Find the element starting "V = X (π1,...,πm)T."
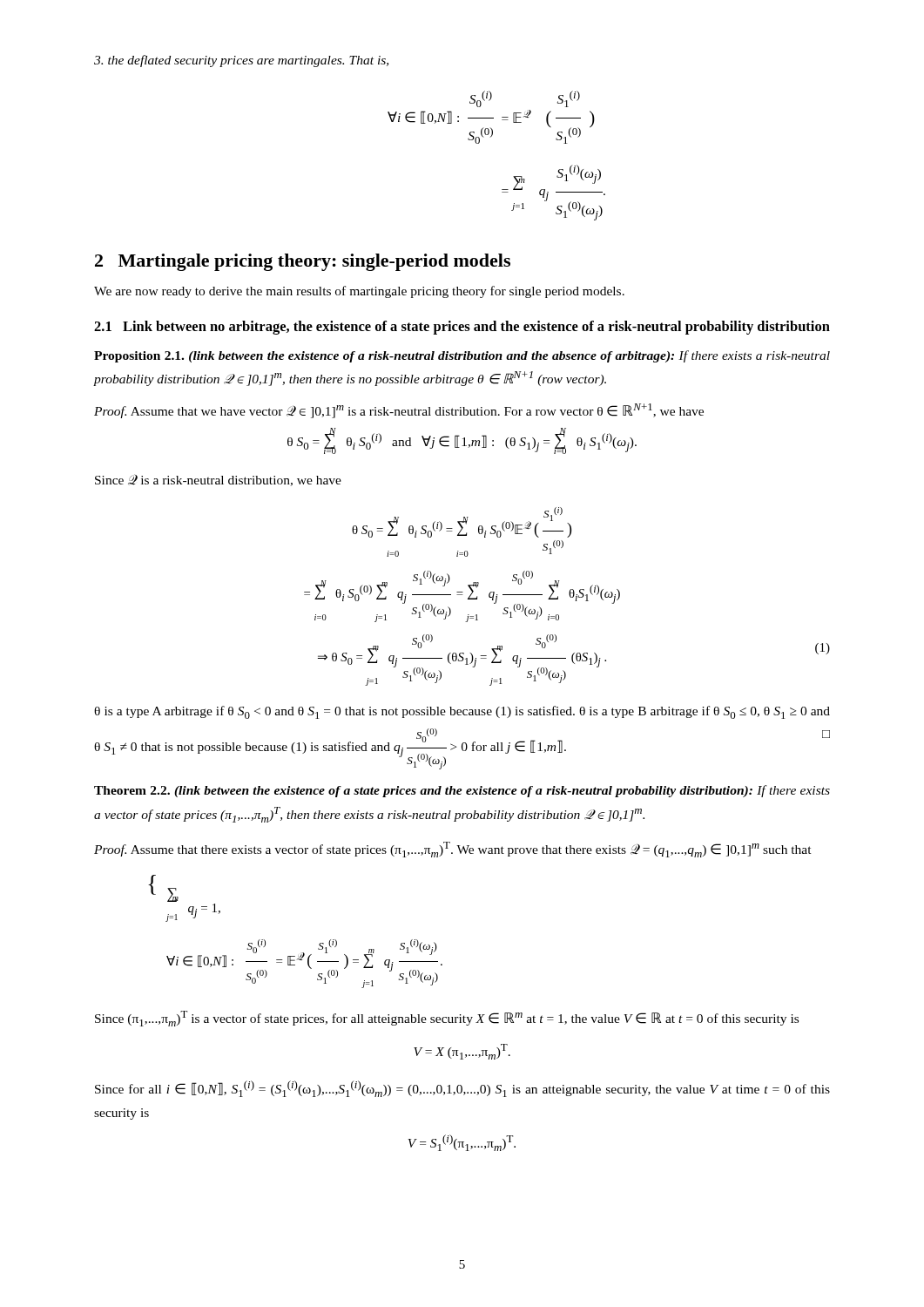Screen dimensions: 1307x924 coord(462,1052)
